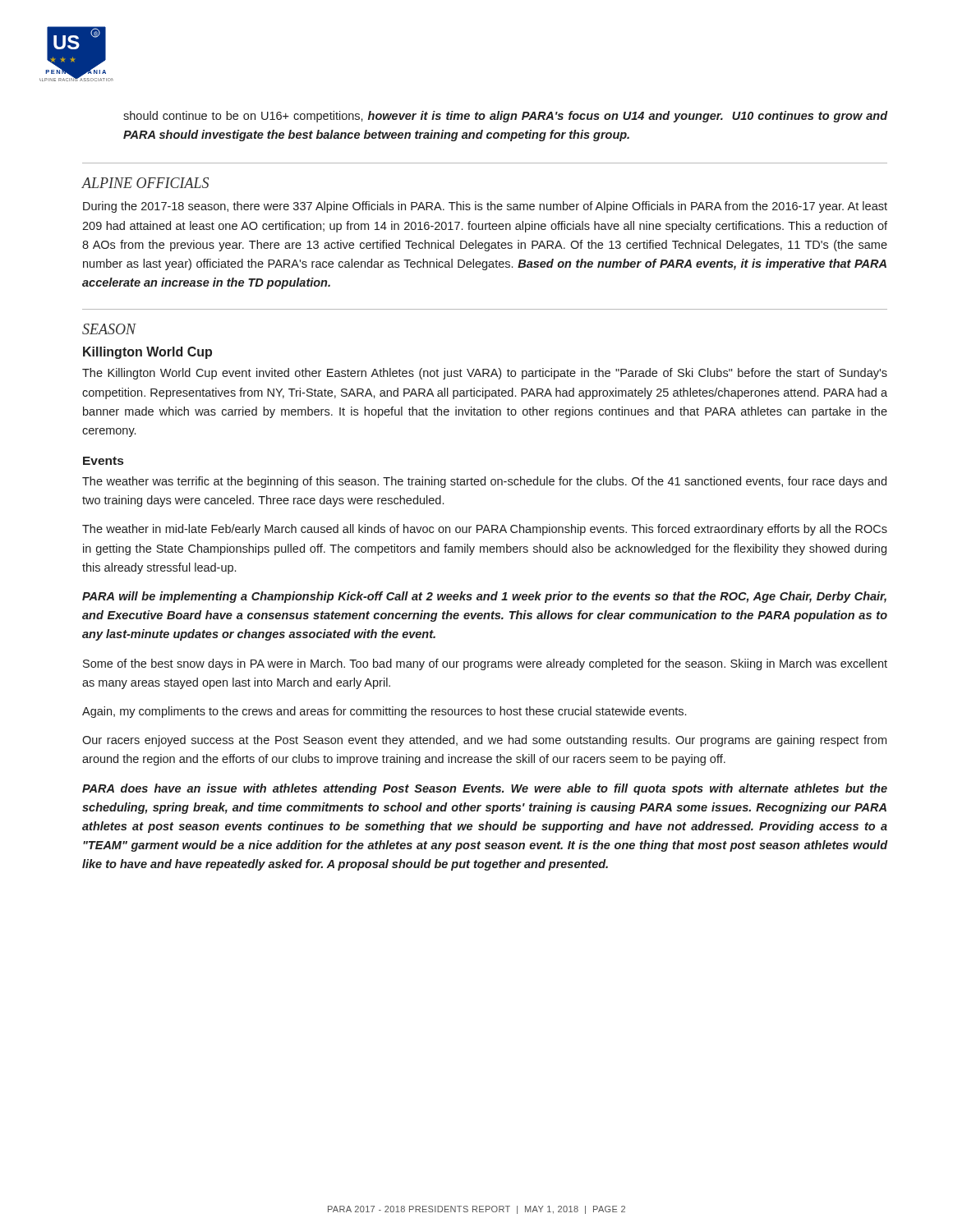Navigate to the passage starting "The weather was terrific at the beginning of"
The height and width of the screenshot is (1232, 953).
tap(485, 491)
